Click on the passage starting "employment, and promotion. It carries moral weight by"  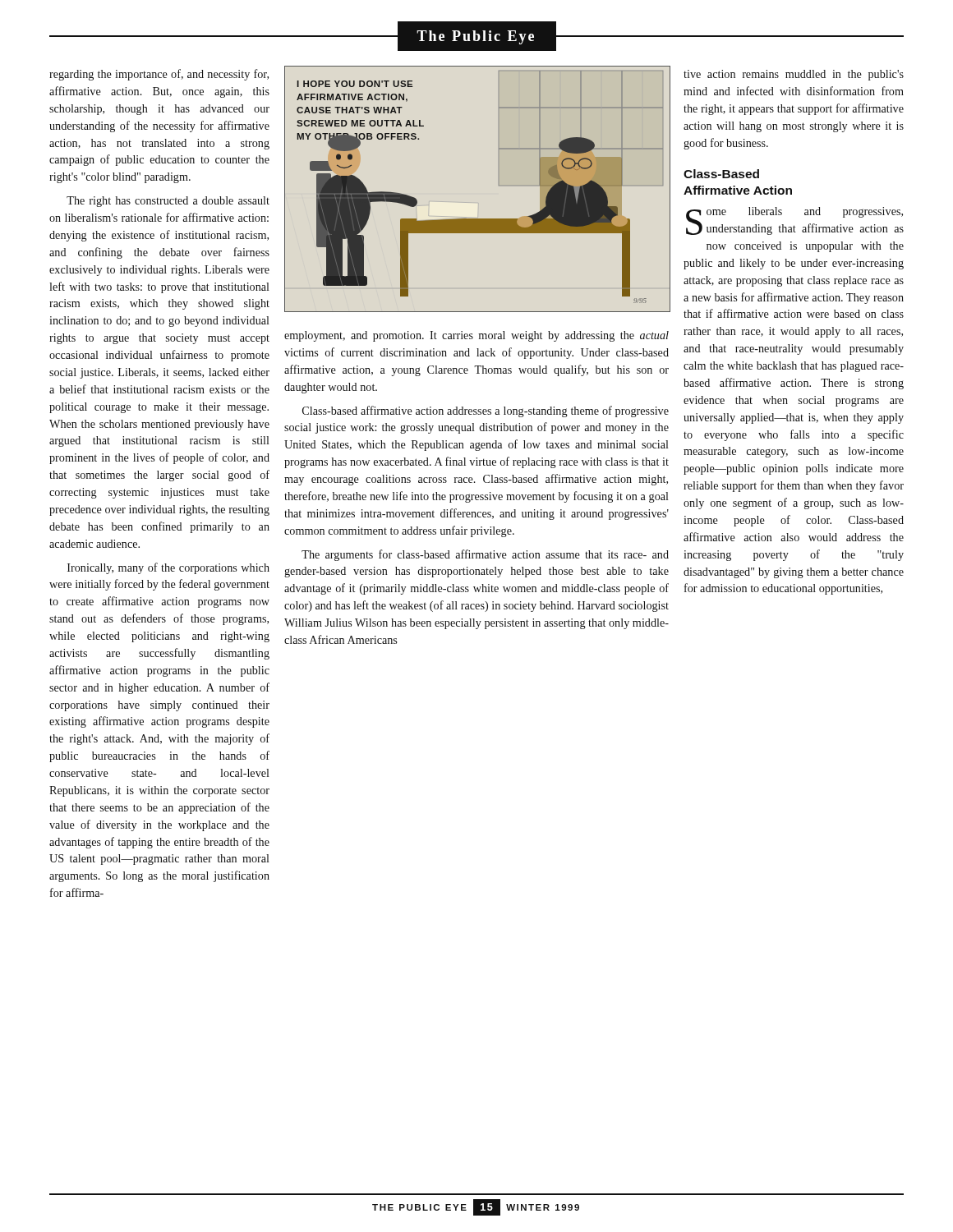[476, 488]
